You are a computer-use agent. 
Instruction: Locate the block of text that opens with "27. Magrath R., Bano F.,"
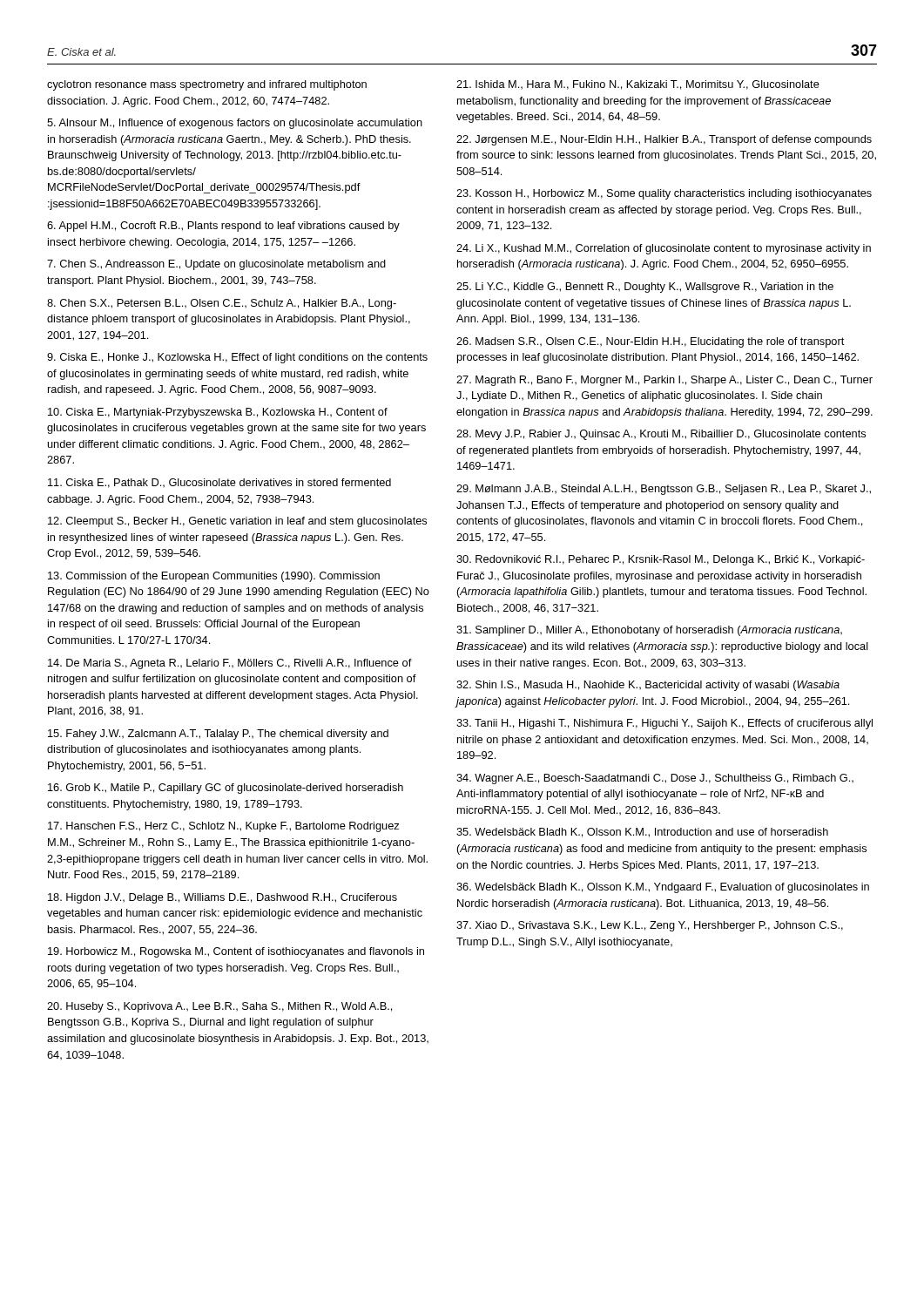[x=665, y=395]
